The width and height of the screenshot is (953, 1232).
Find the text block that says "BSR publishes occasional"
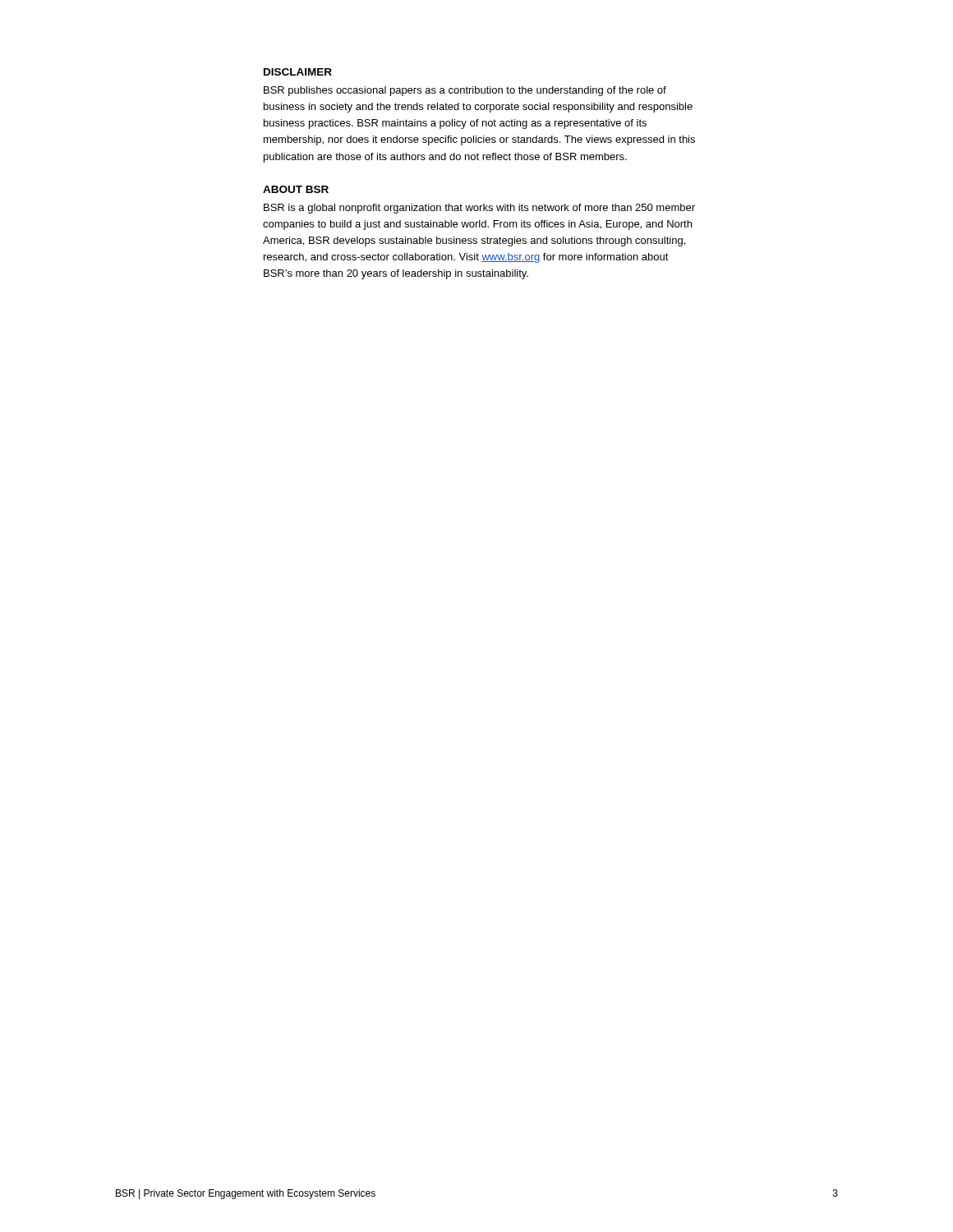(479, 123)
